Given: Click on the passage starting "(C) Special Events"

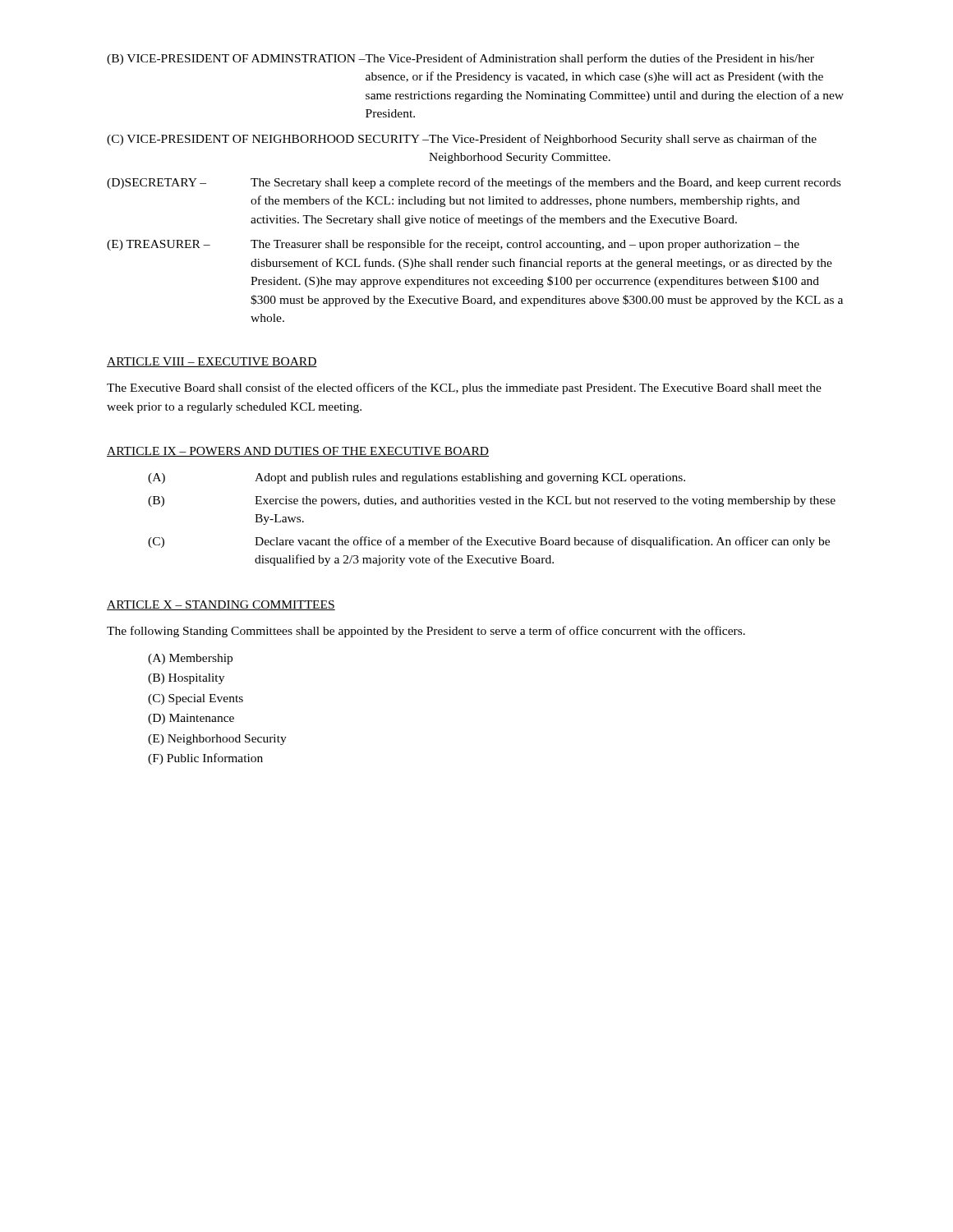Looking at the screenshot, I should click(196, 697).
